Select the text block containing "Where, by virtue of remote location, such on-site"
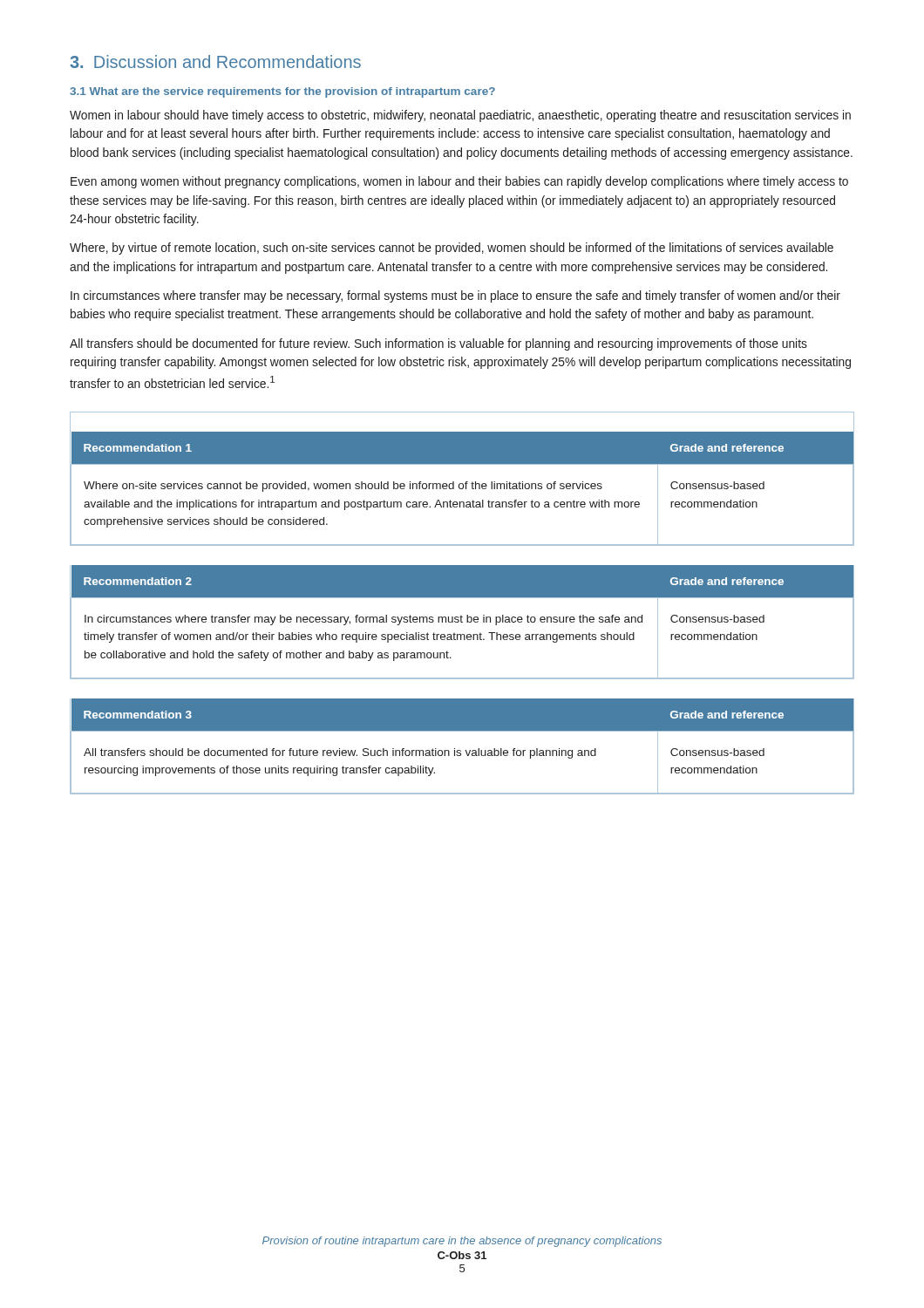This screenshot has height=1308, width=924. click(452, 258)
